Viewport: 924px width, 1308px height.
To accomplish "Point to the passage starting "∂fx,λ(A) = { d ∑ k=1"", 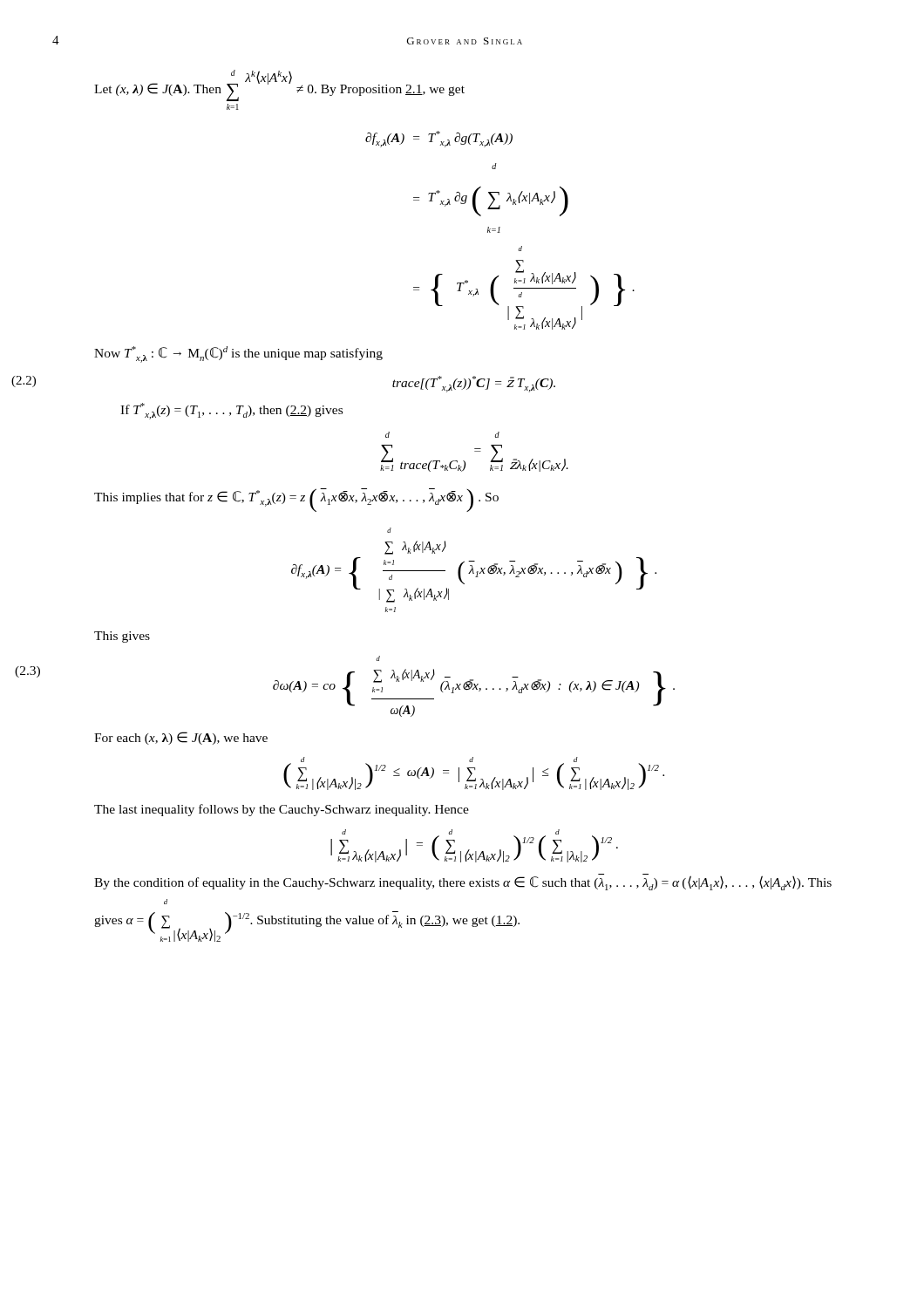I will click(x=474, y=571).
